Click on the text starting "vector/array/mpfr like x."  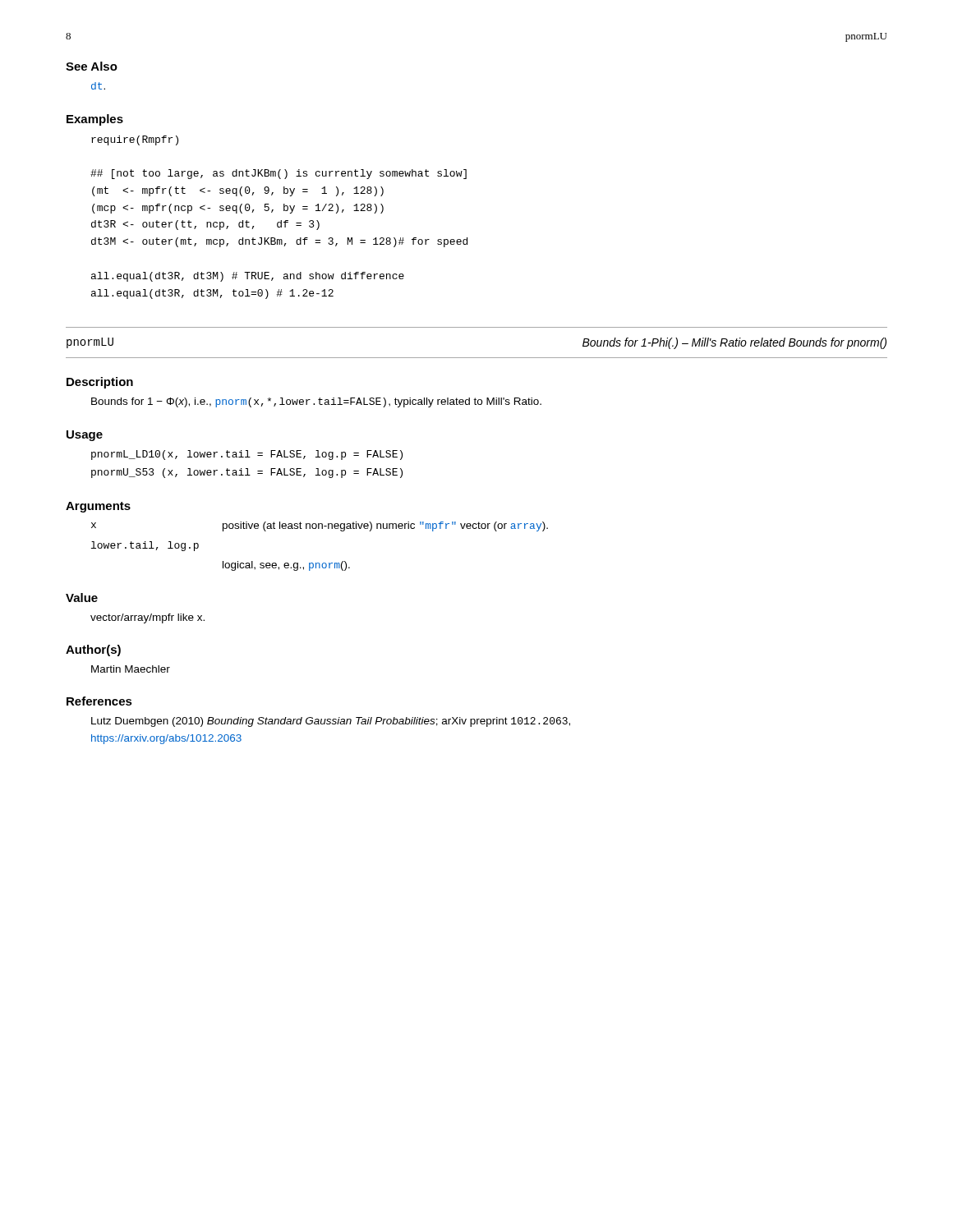coord(148,617)
